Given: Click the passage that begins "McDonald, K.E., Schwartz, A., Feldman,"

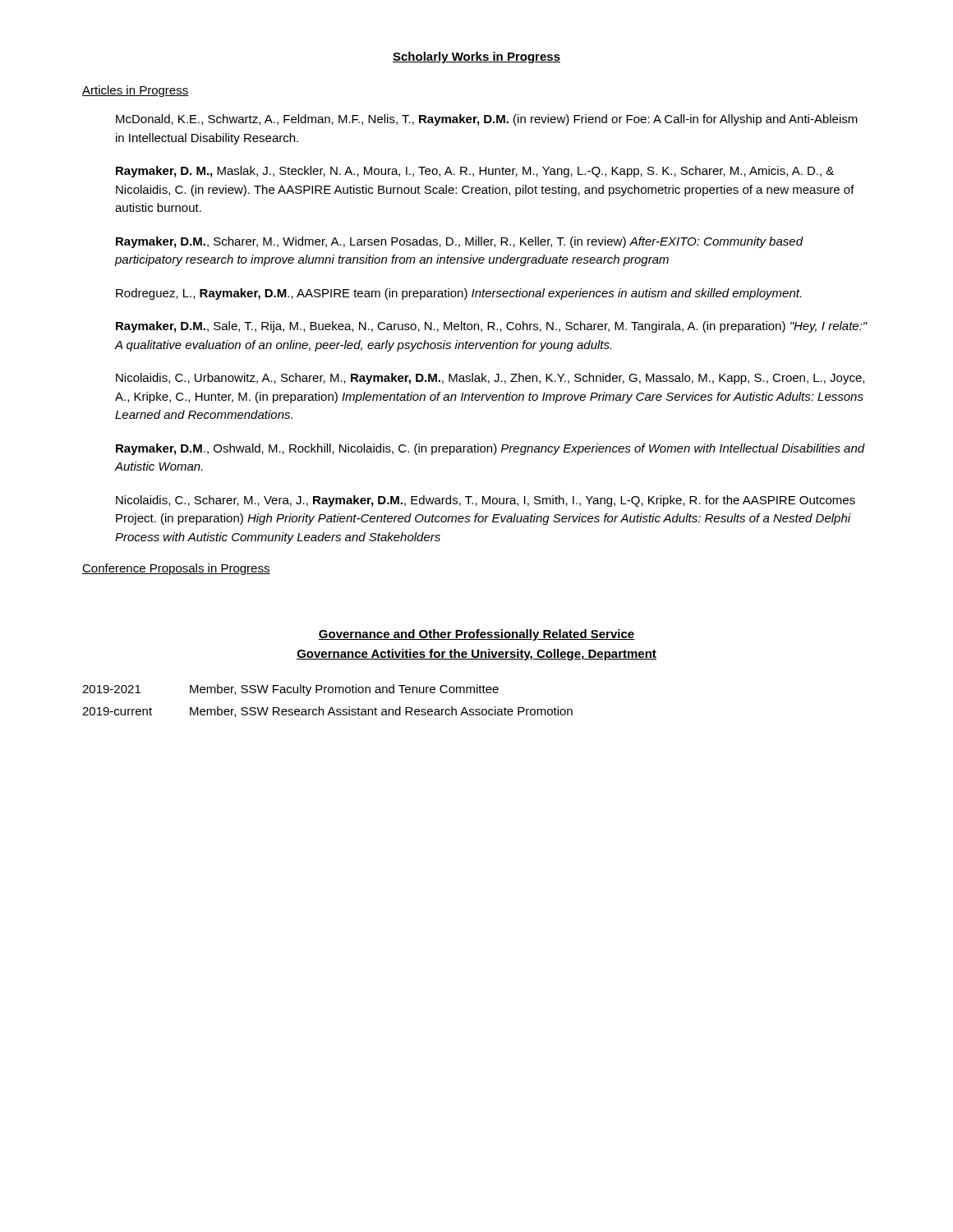Looking at the screenshot, I should [x=486, y=128].
